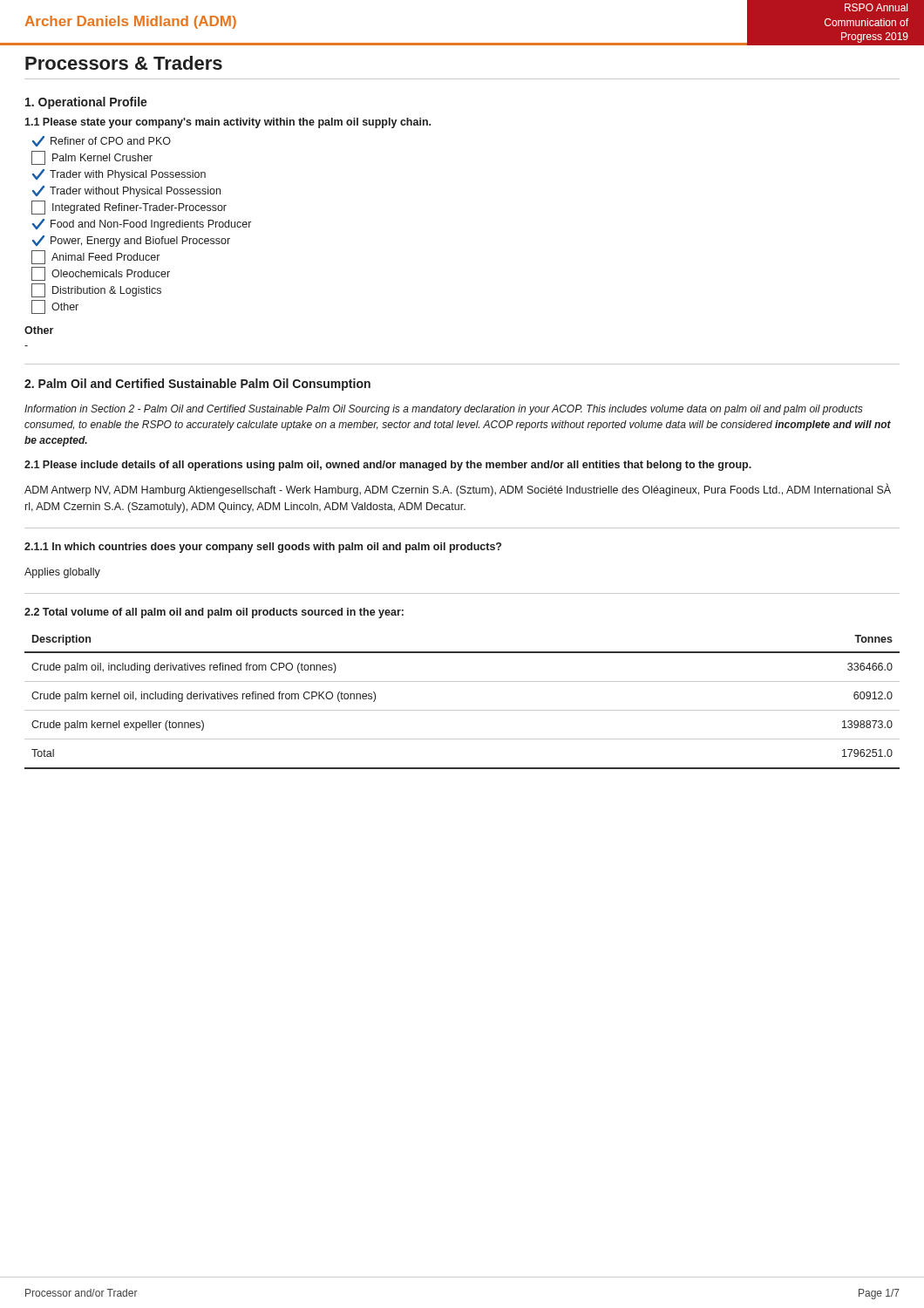Click on the element starting "1 Please state your company's"
Screen dimensions: 1308x924
point(228,123)
